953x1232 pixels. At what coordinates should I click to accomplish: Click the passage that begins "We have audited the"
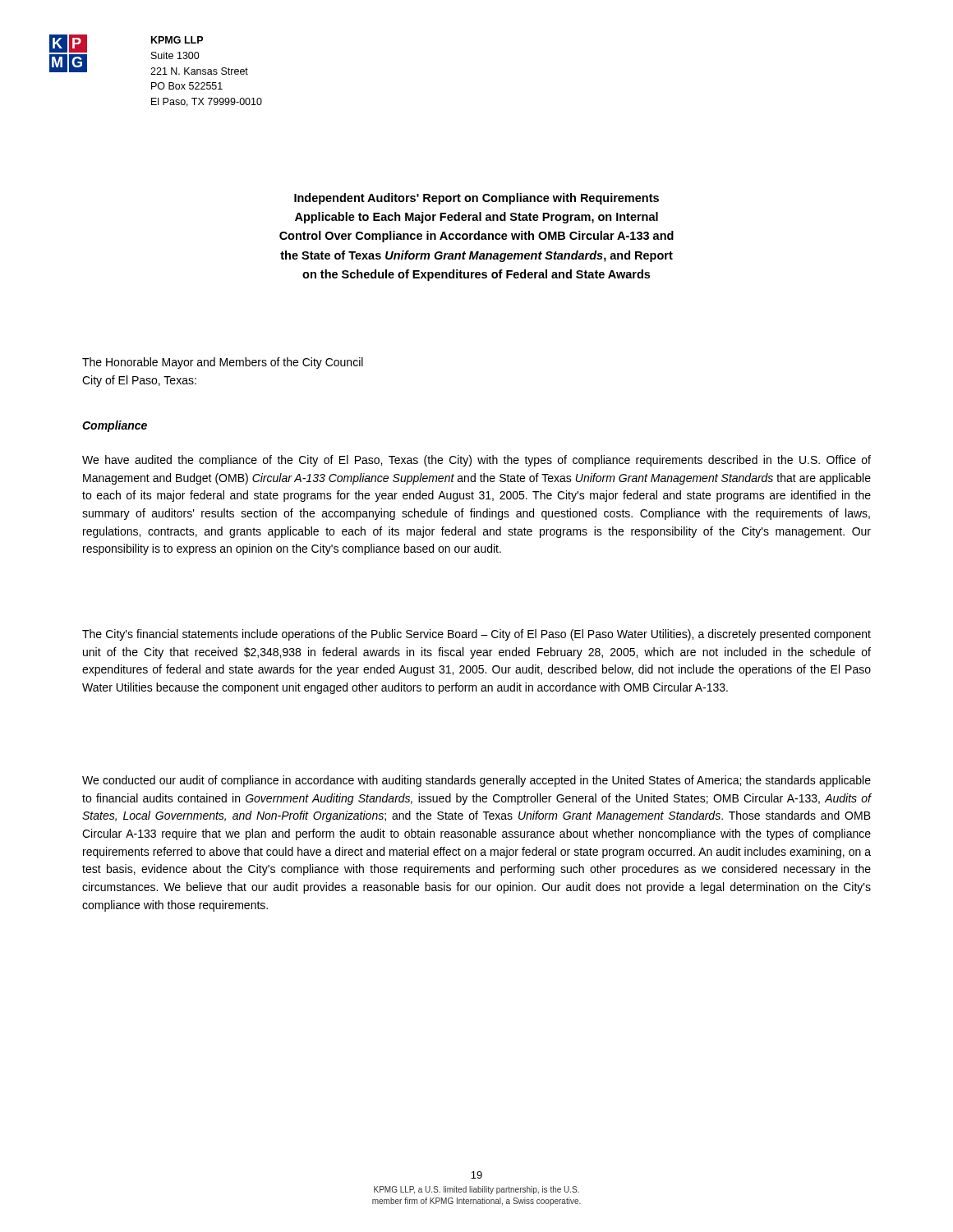click(476, 505)
